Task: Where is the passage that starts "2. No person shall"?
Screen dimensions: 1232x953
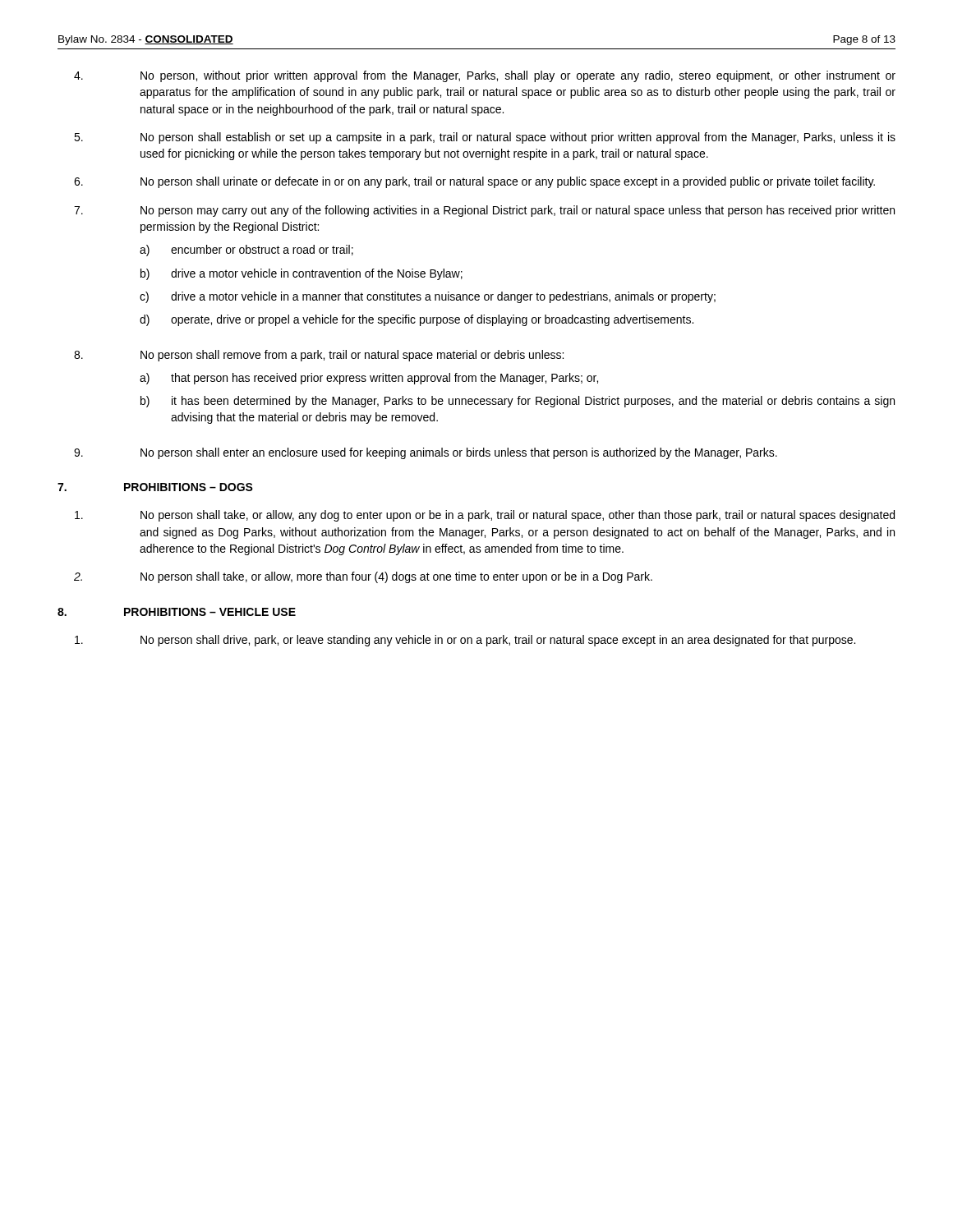Action: click(x=476, y=577)
